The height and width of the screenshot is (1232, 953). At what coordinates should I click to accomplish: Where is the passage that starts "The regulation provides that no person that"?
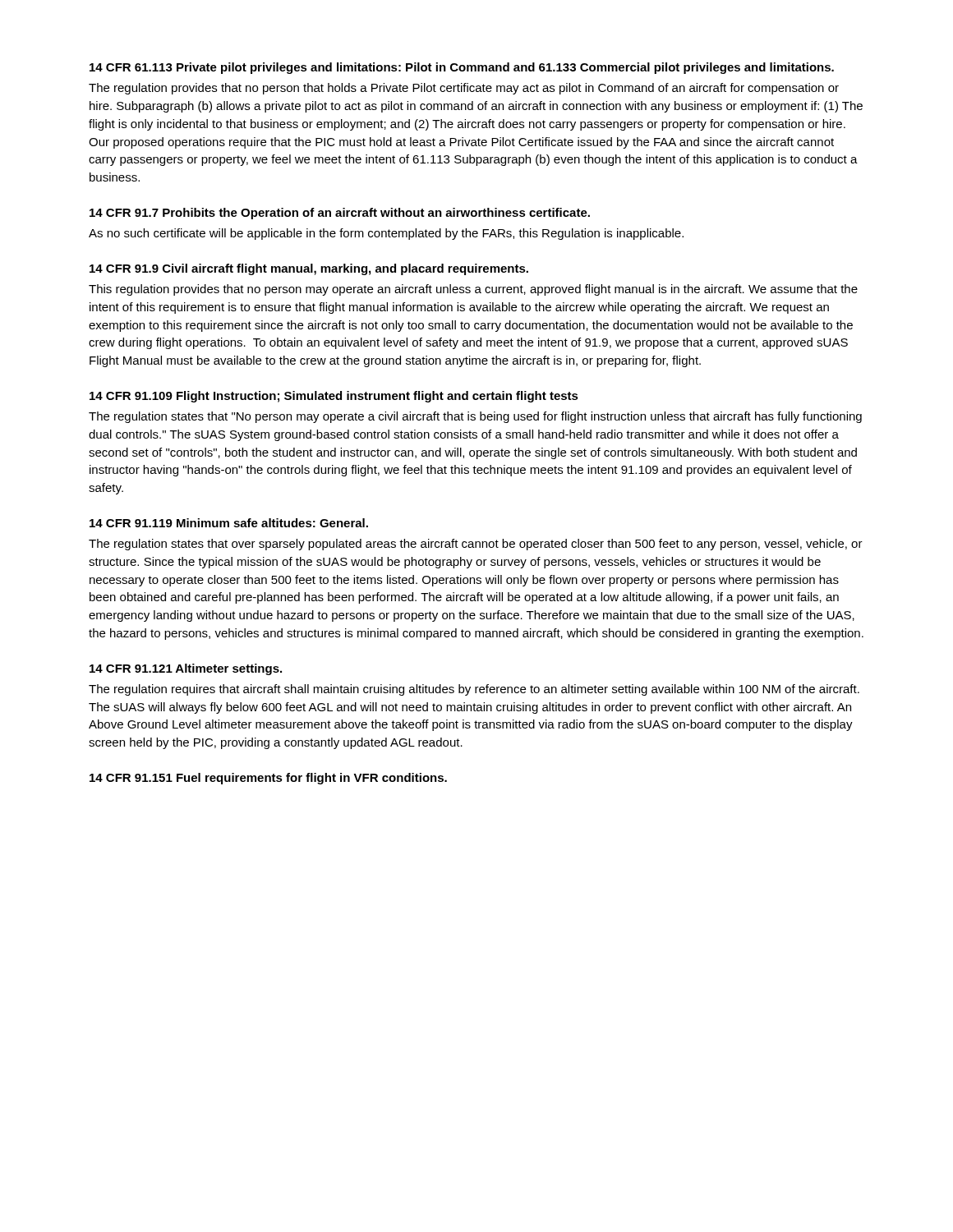click(x=476, y=132)
